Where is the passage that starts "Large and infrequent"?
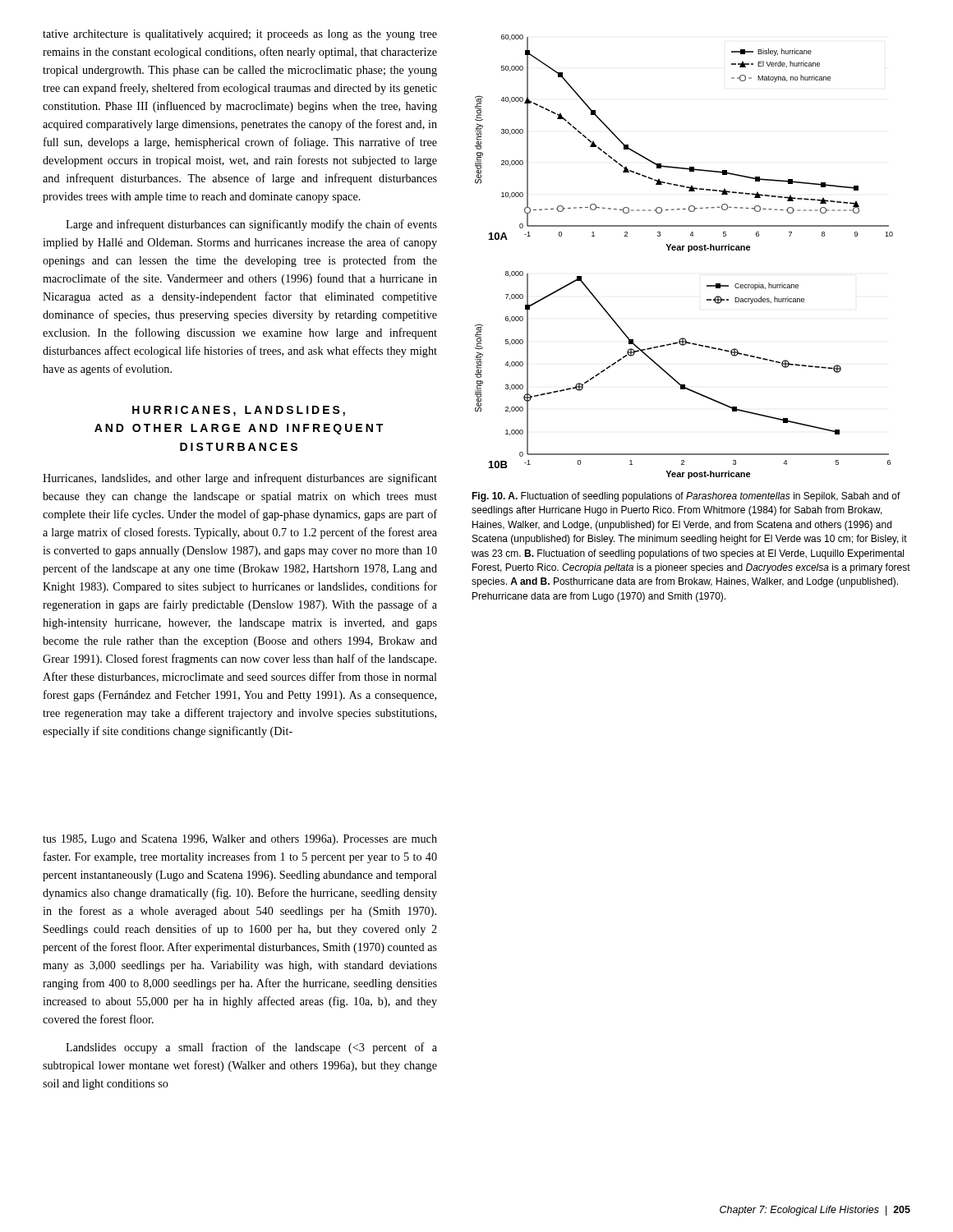The image size is (953, 1232). click(x=240, y=297)
